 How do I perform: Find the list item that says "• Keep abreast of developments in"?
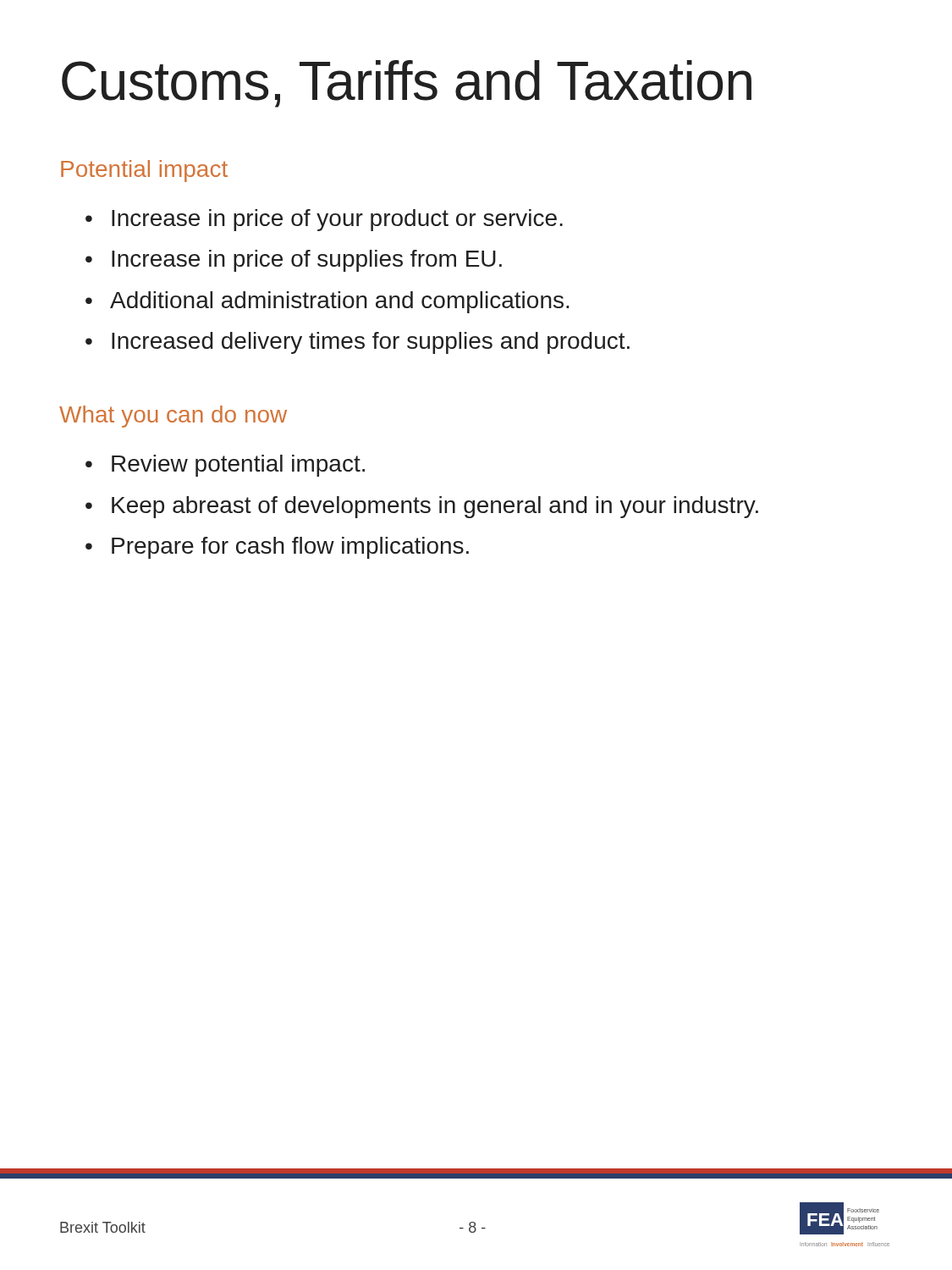pos(489,505)
